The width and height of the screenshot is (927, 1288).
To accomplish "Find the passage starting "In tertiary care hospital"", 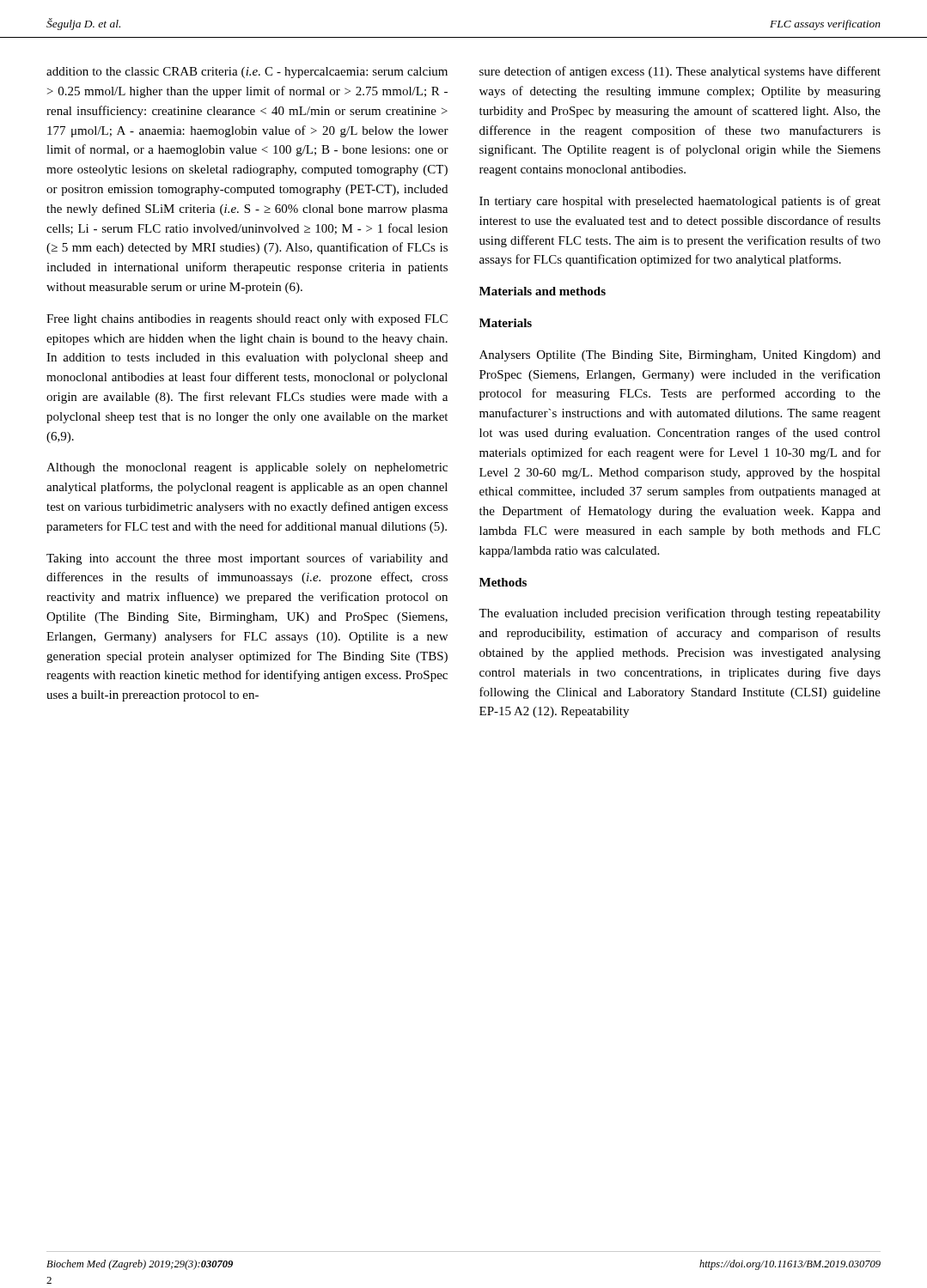I will 680,231.
